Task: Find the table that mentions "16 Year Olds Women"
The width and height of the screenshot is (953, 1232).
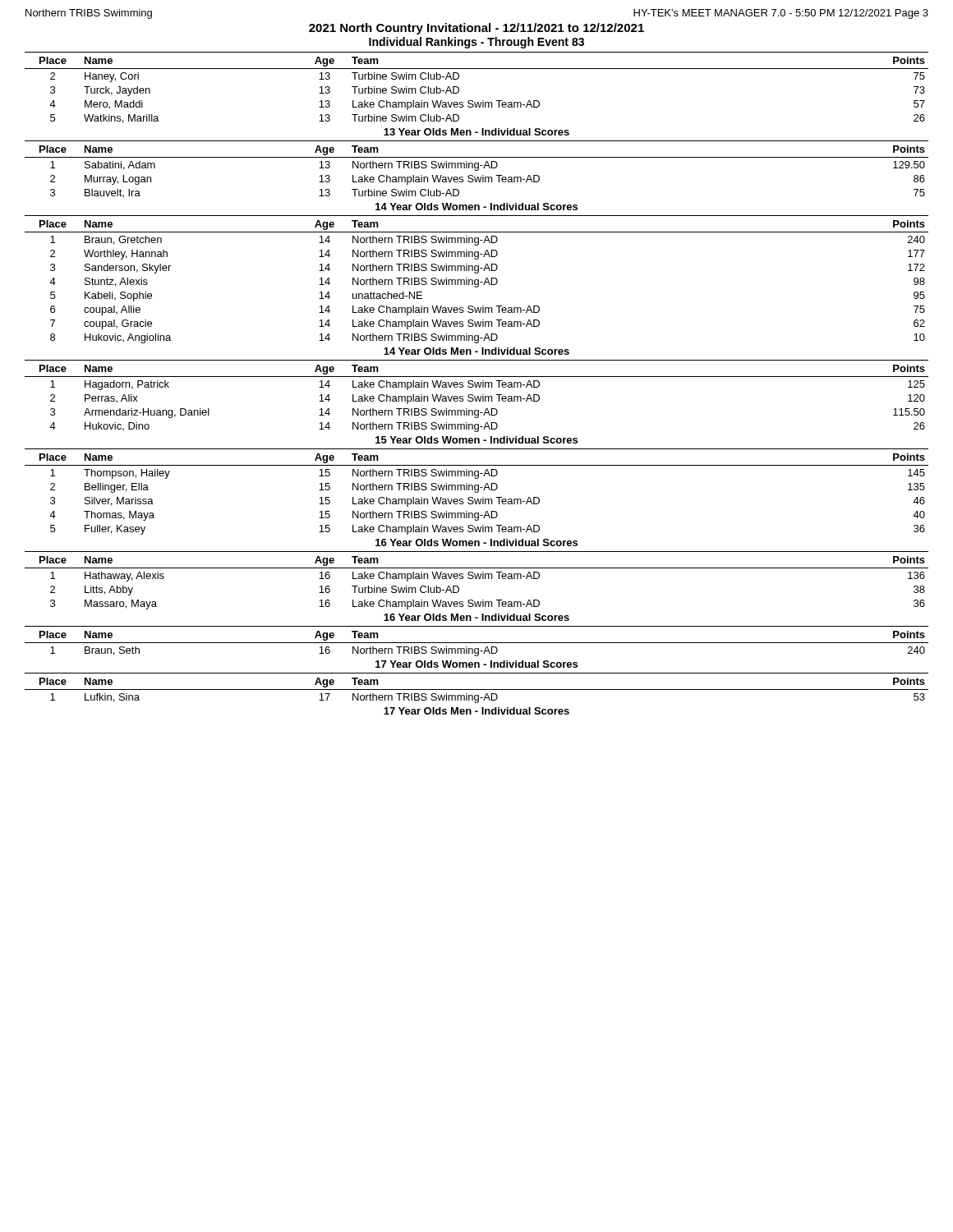Action: [x=476, y=499]
